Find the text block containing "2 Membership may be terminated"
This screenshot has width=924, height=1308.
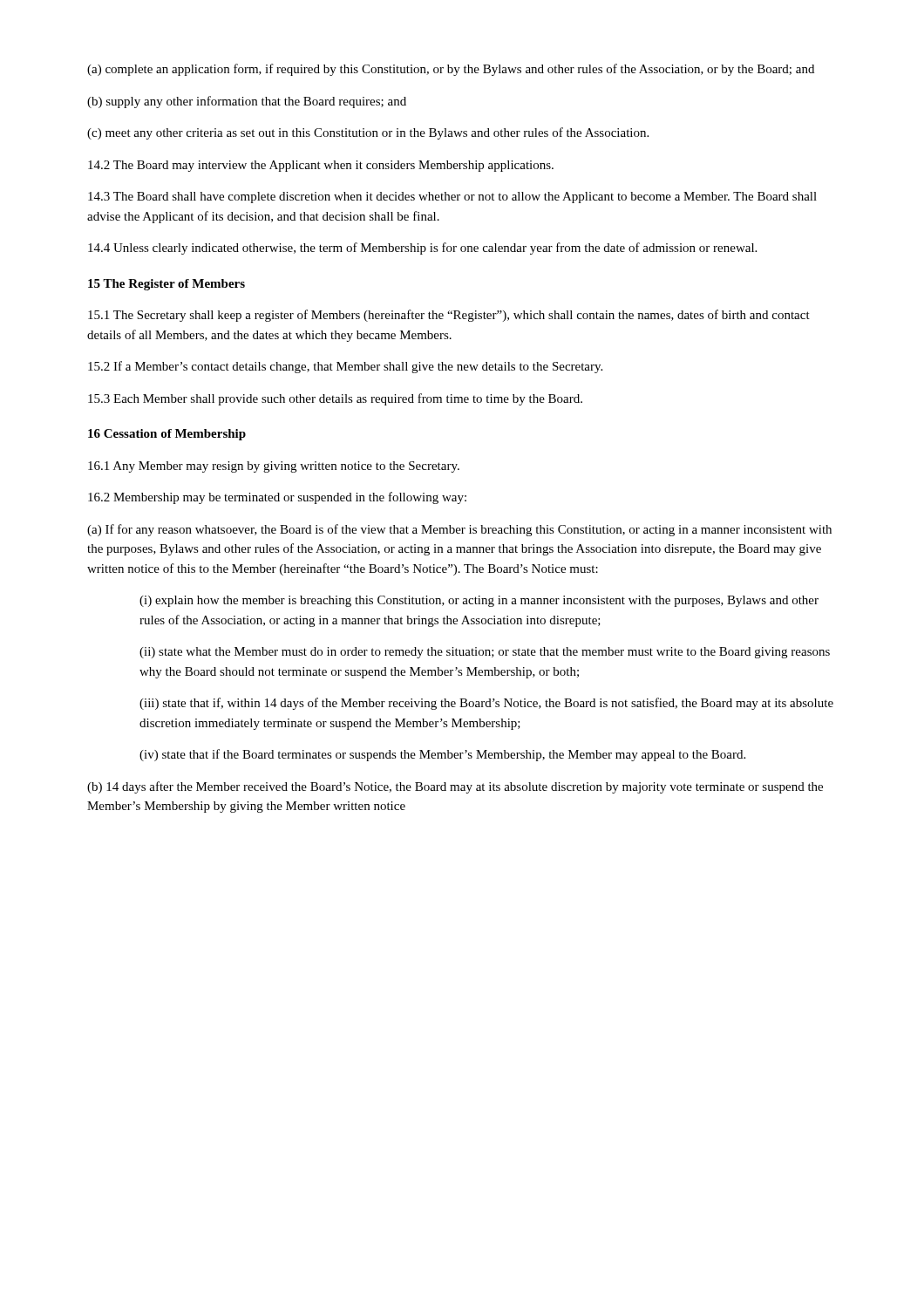277,497
